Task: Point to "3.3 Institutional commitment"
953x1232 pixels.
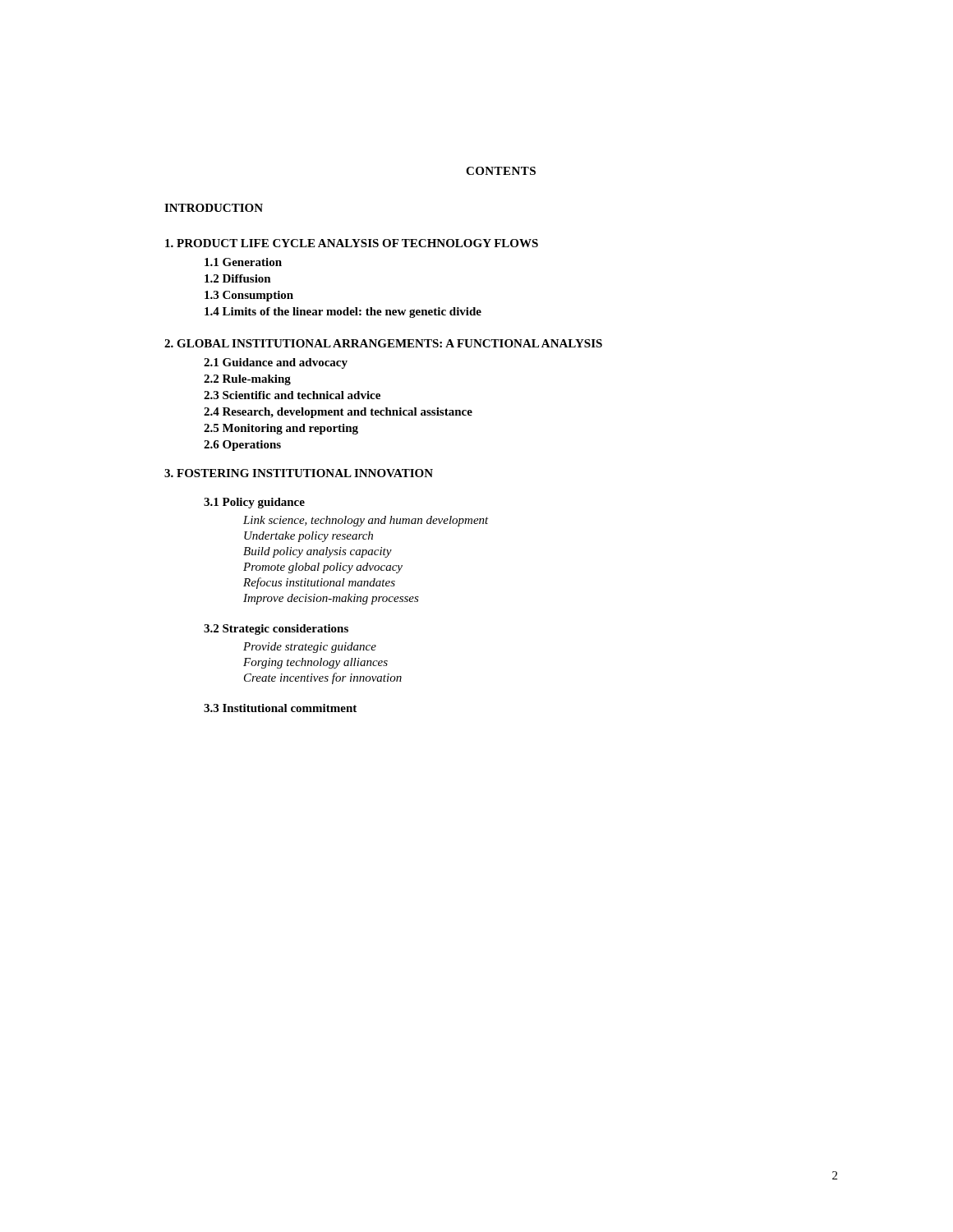Action: (x=280, y=708)
